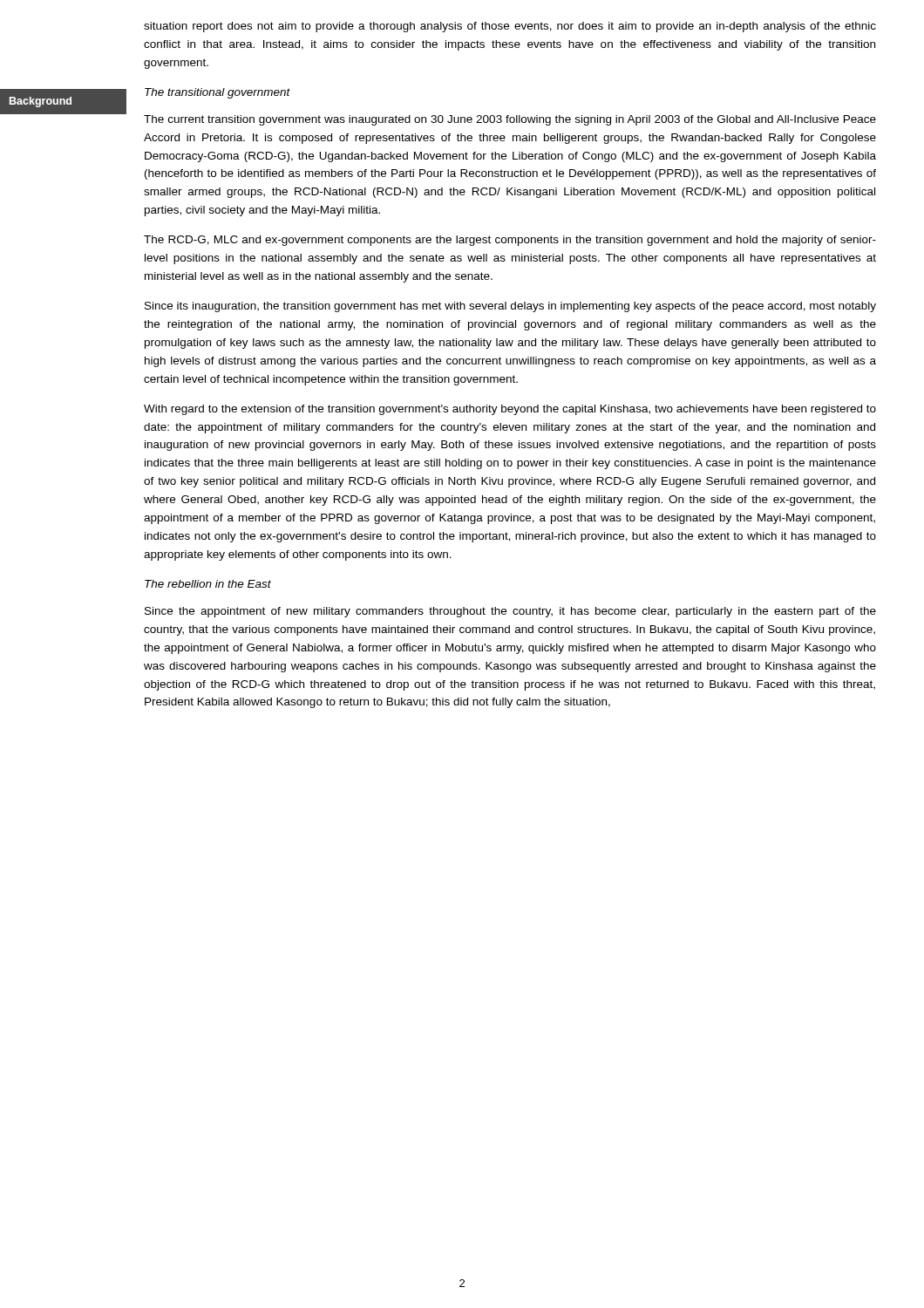The image size is (924, 1308).
Task: Find the region starting "Since the appointment of"
Action: (510, 657)
